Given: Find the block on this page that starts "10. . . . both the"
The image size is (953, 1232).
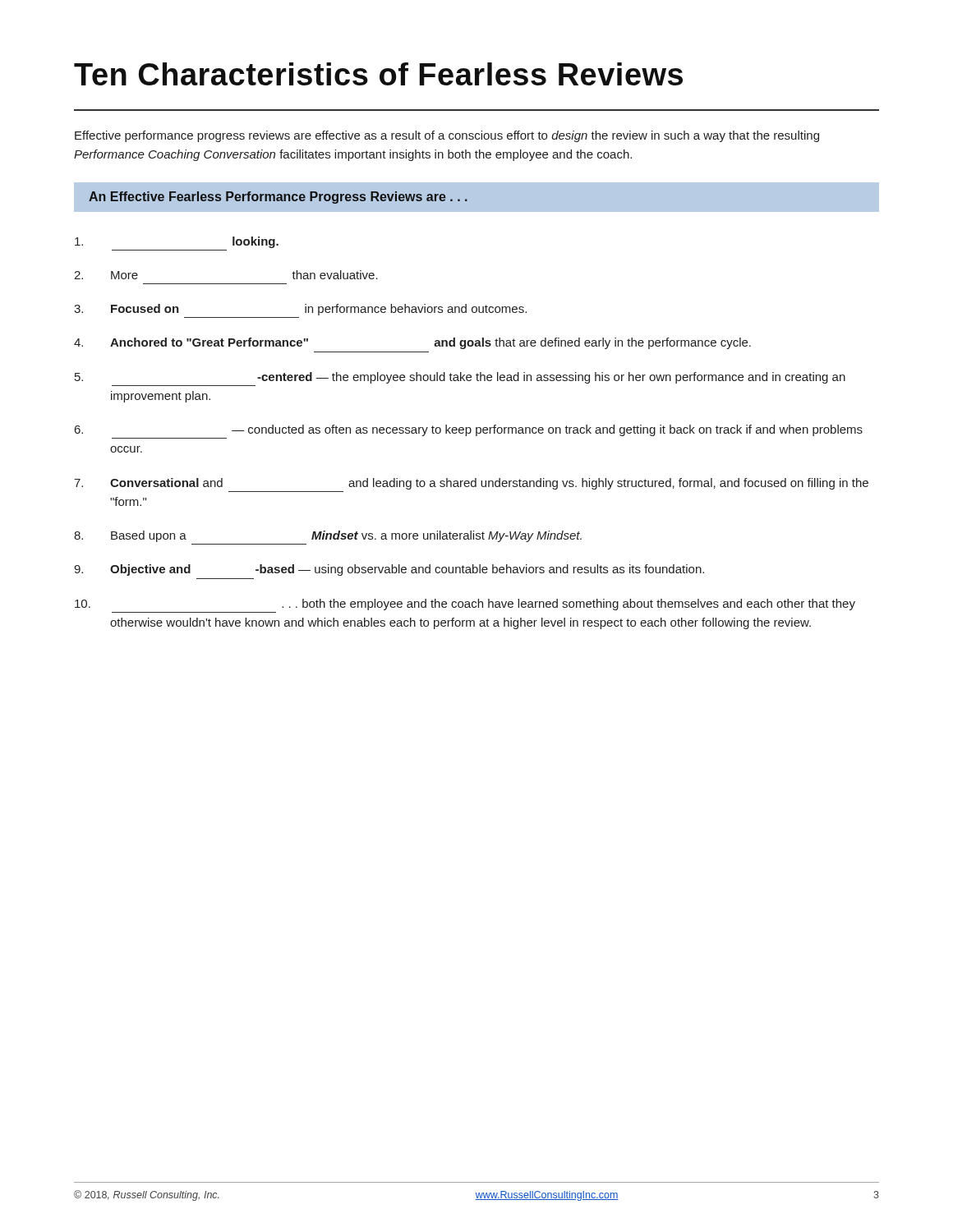Looking at the screenshot, I should pos(476,613).
